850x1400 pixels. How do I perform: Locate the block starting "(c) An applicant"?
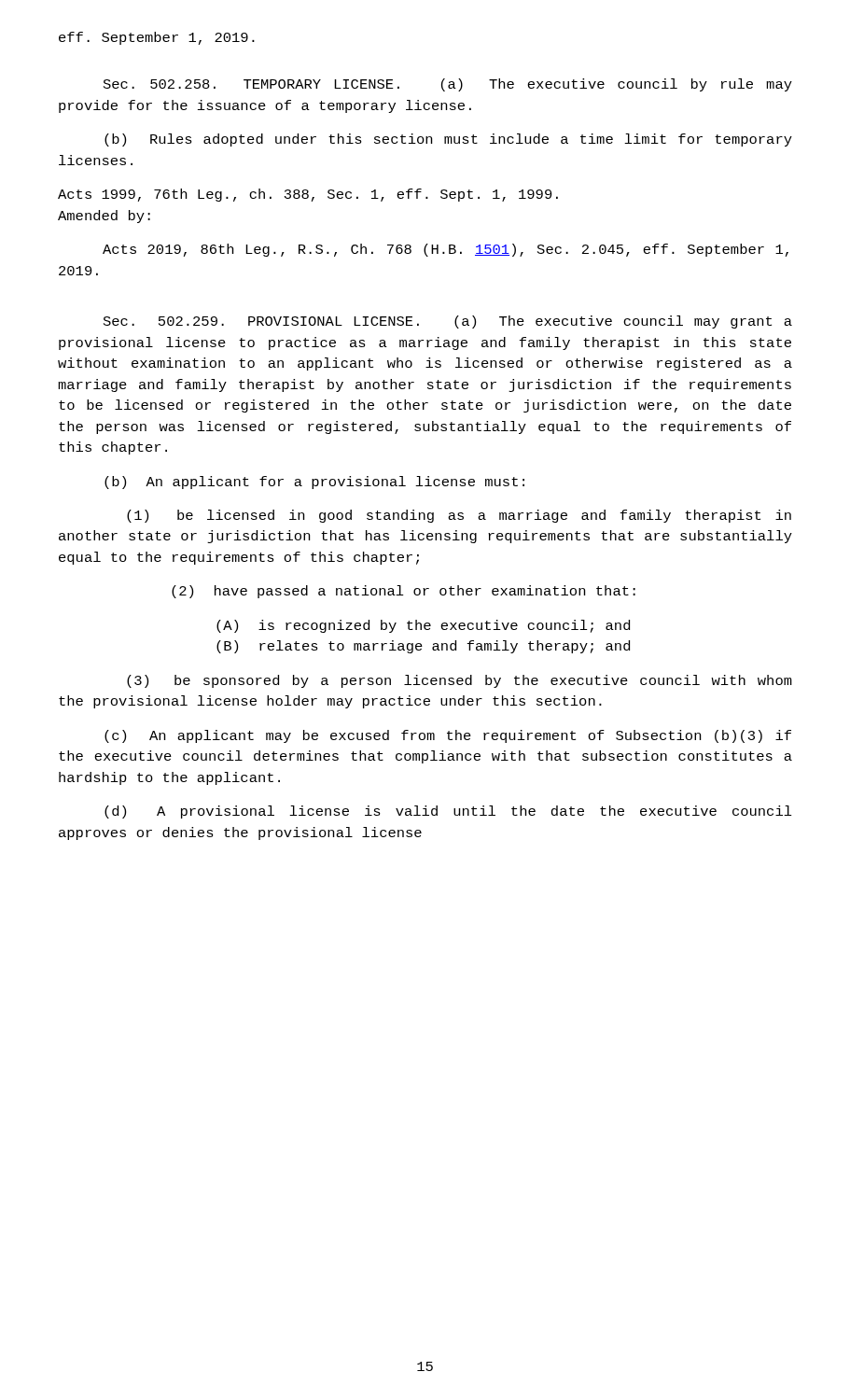pyautogui.click(x=425, y=757)
